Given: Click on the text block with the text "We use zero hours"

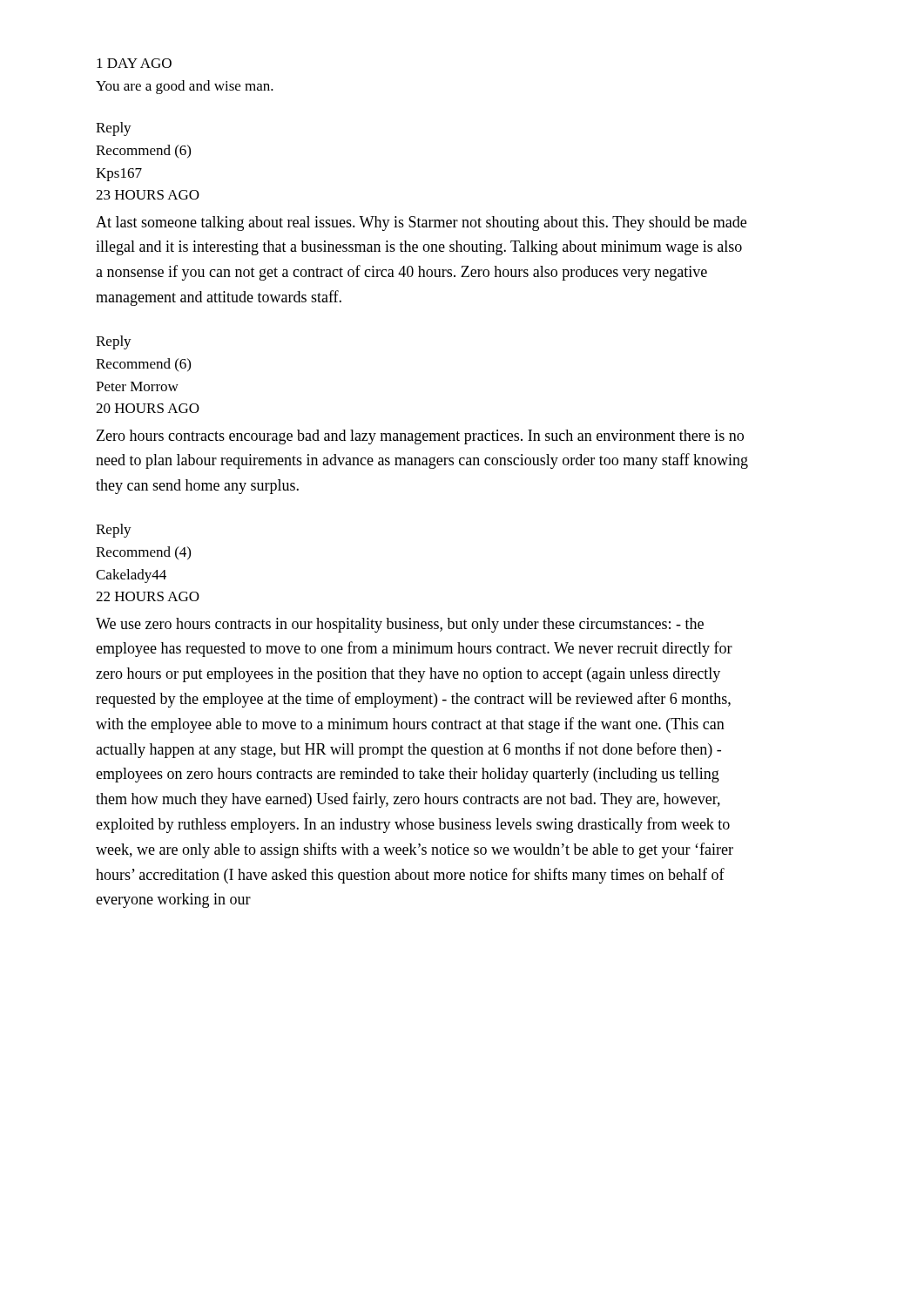Looking at the screenshot, I should [422, 762].
